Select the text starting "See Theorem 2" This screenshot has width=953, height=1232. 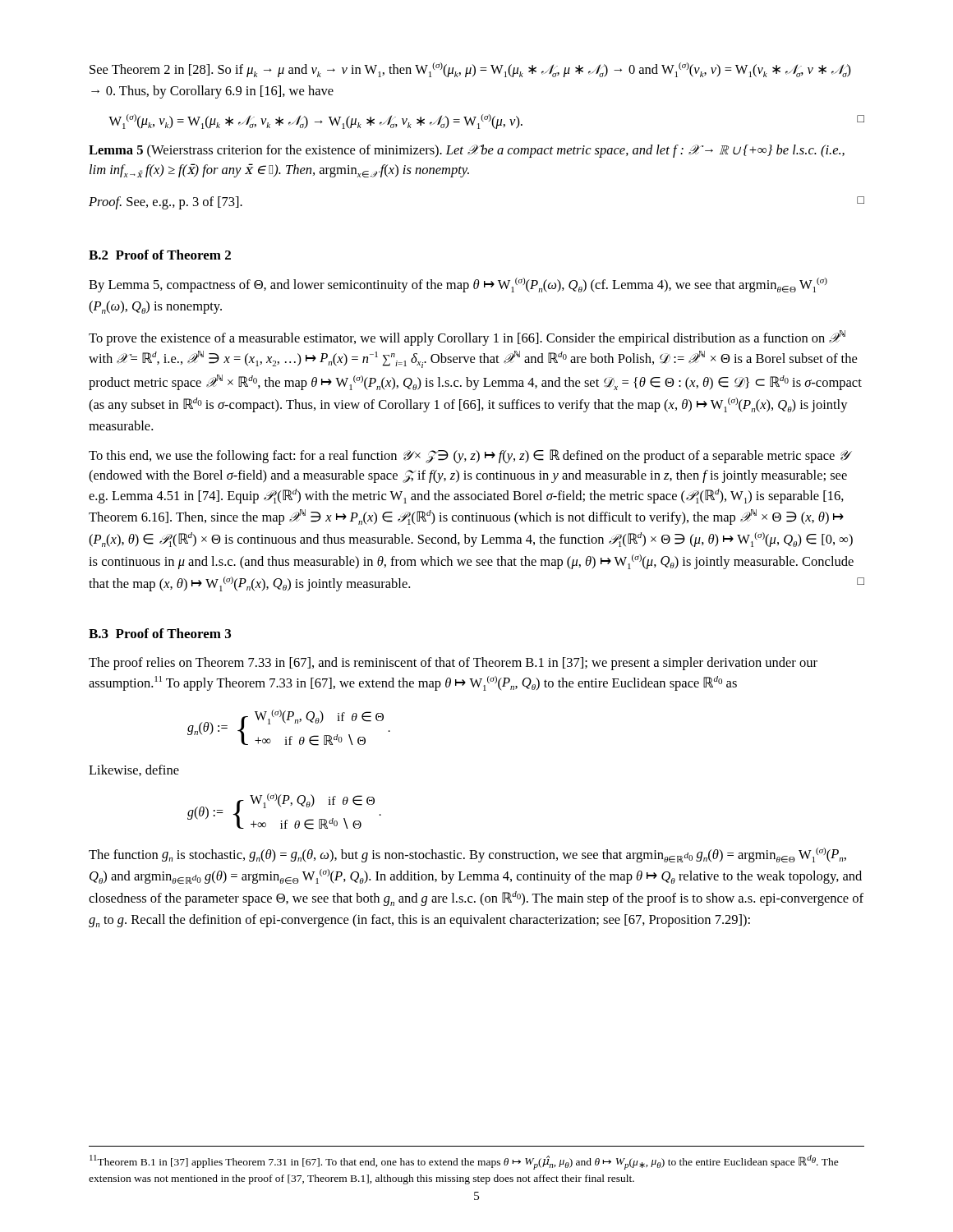470,79
